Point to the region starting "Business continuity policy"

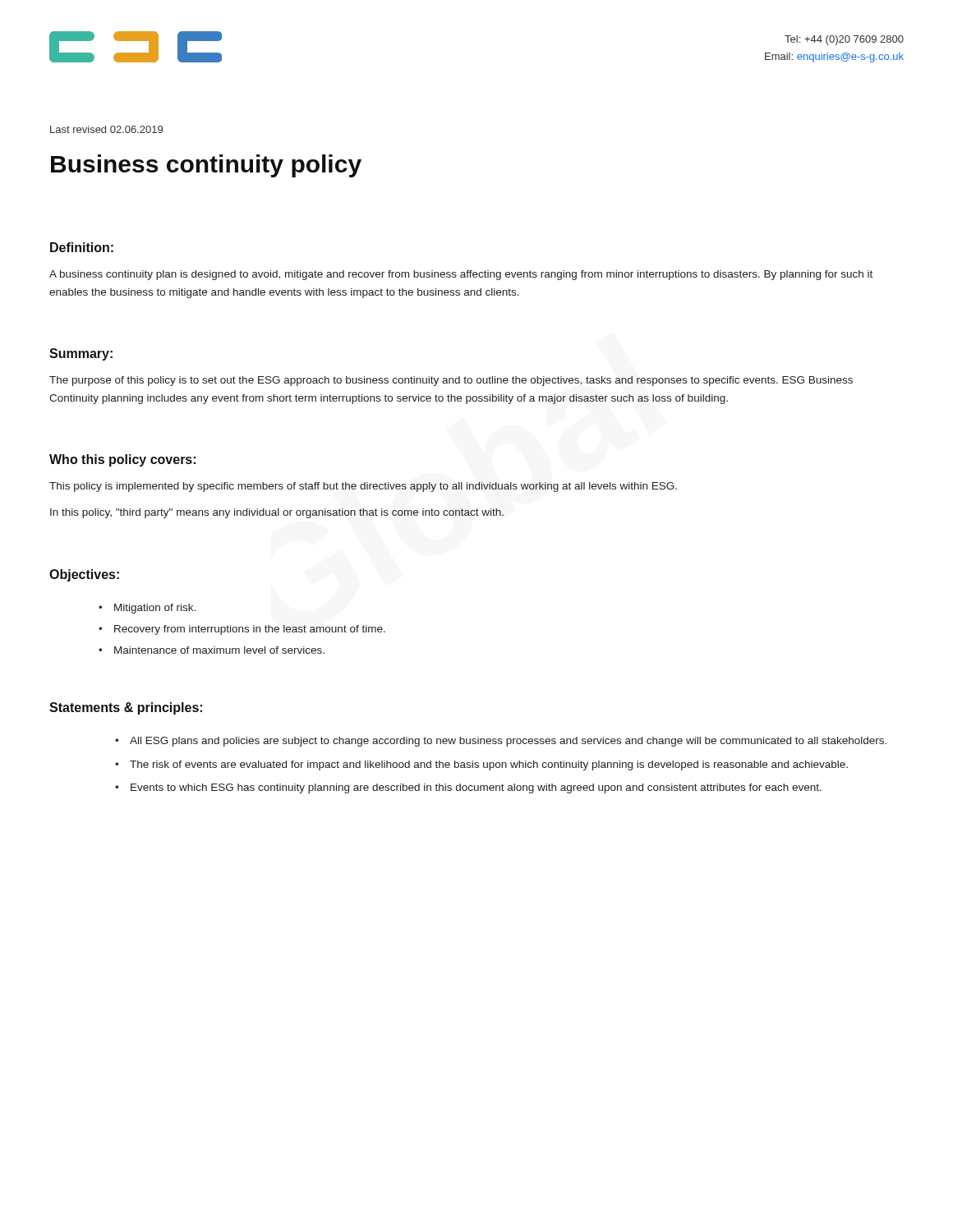tap(205, 164)
